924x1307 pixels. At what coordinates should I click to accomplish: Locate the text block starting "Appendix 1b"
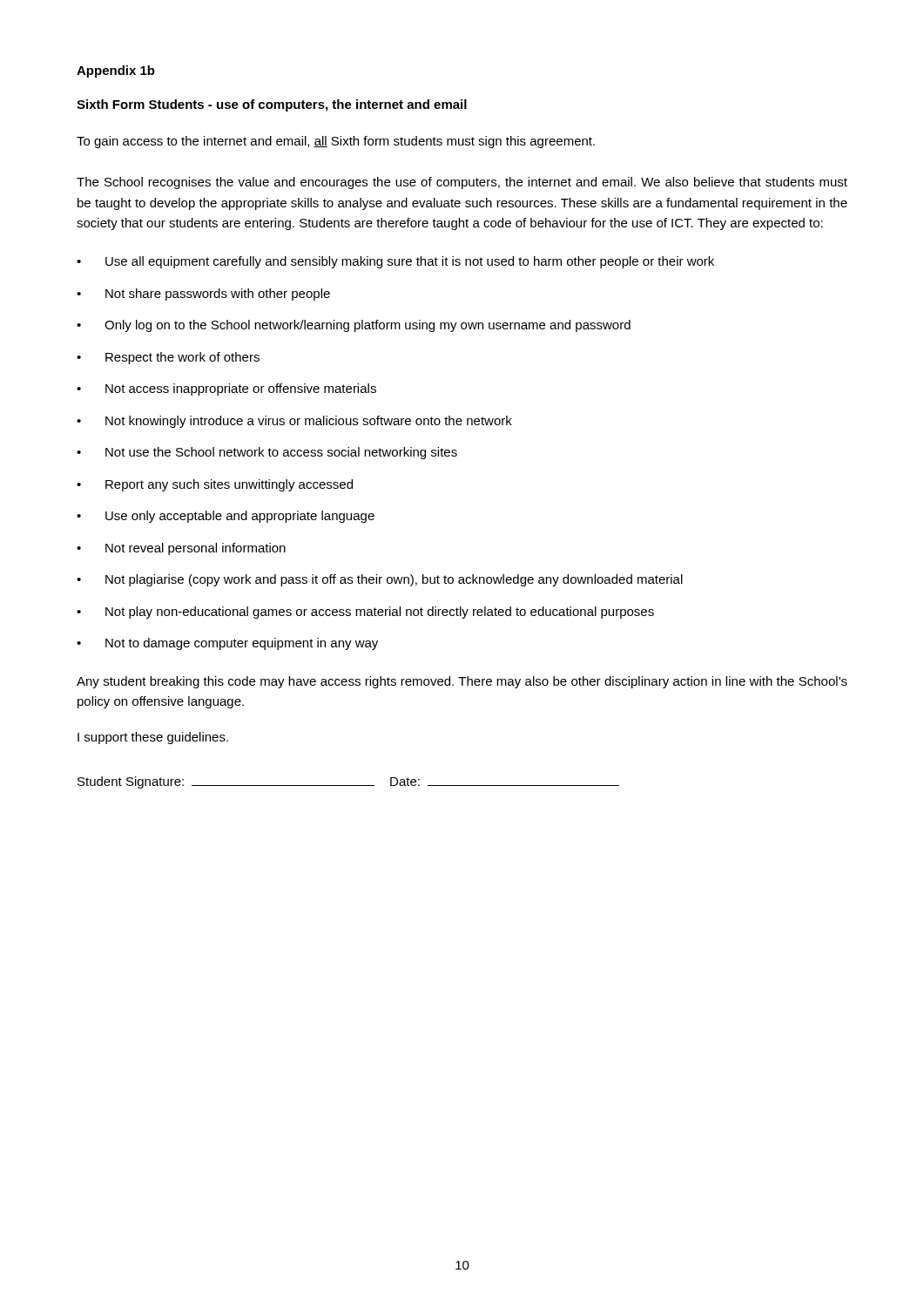pos(116,70)
